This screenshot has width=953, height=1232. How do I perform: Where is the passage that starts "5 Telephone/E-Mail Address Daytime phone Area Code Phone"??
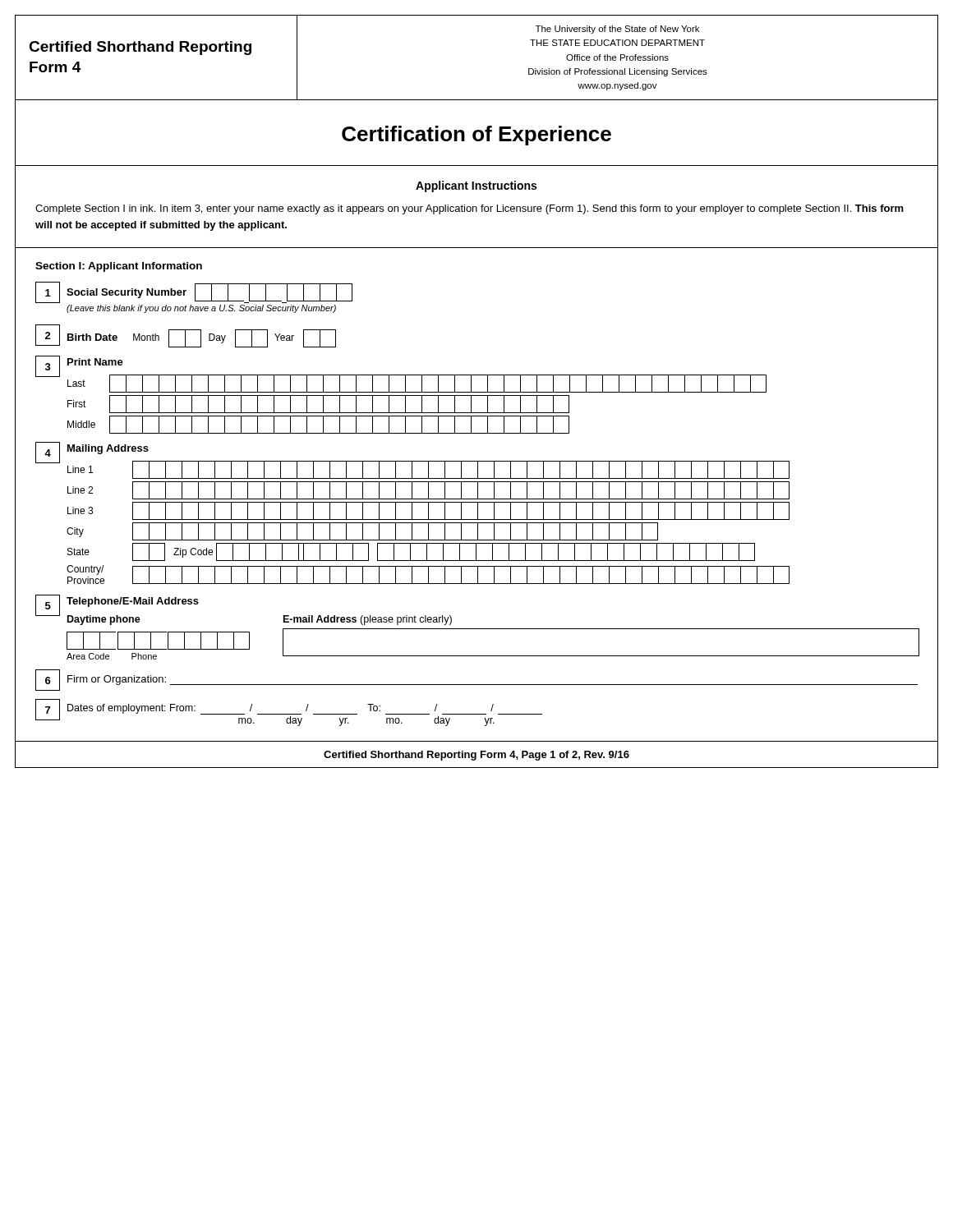(476, 628)
